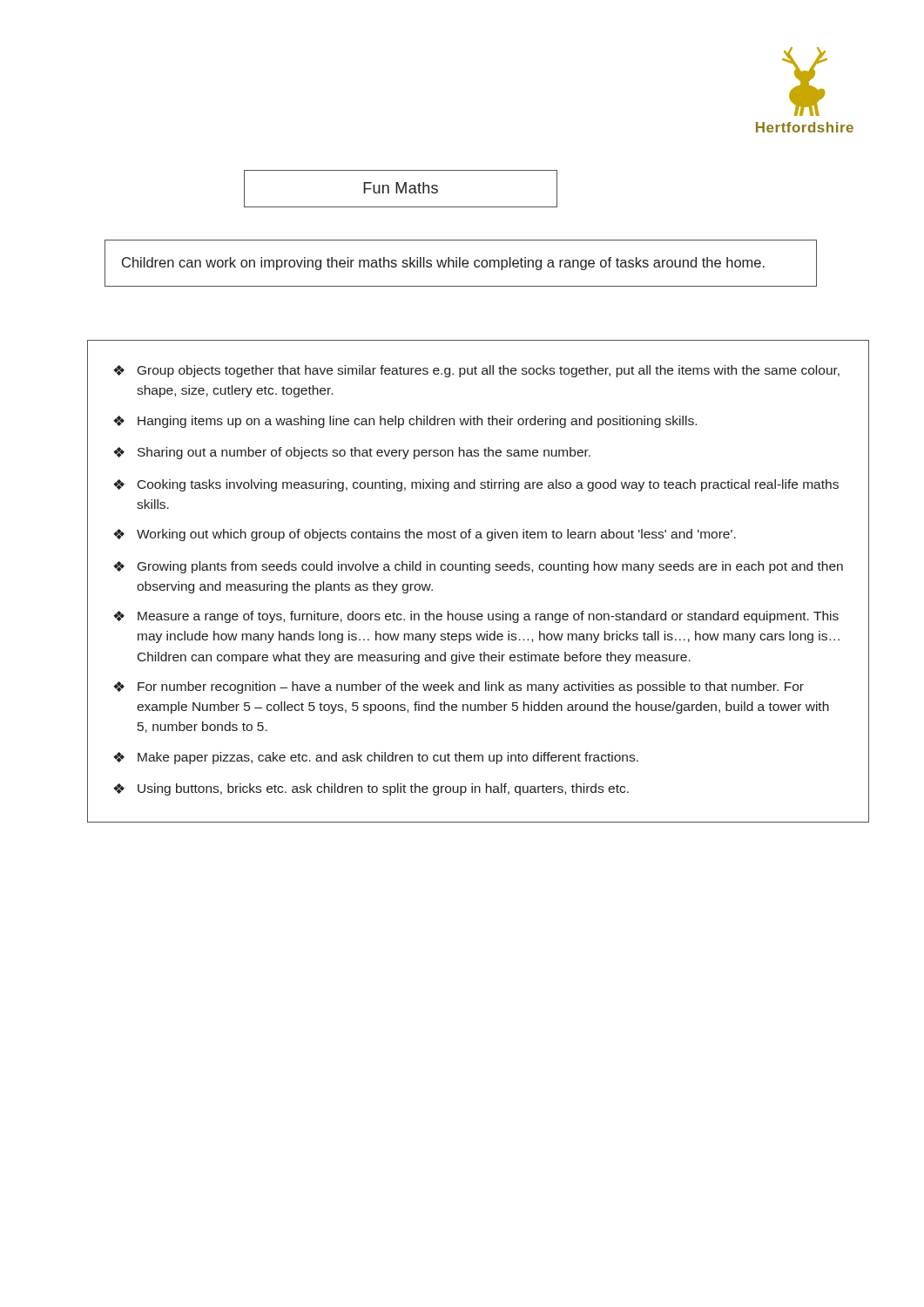
Task: Navigate to the text block starting "Children can work on improving their maths"
Action: [461, 263]
